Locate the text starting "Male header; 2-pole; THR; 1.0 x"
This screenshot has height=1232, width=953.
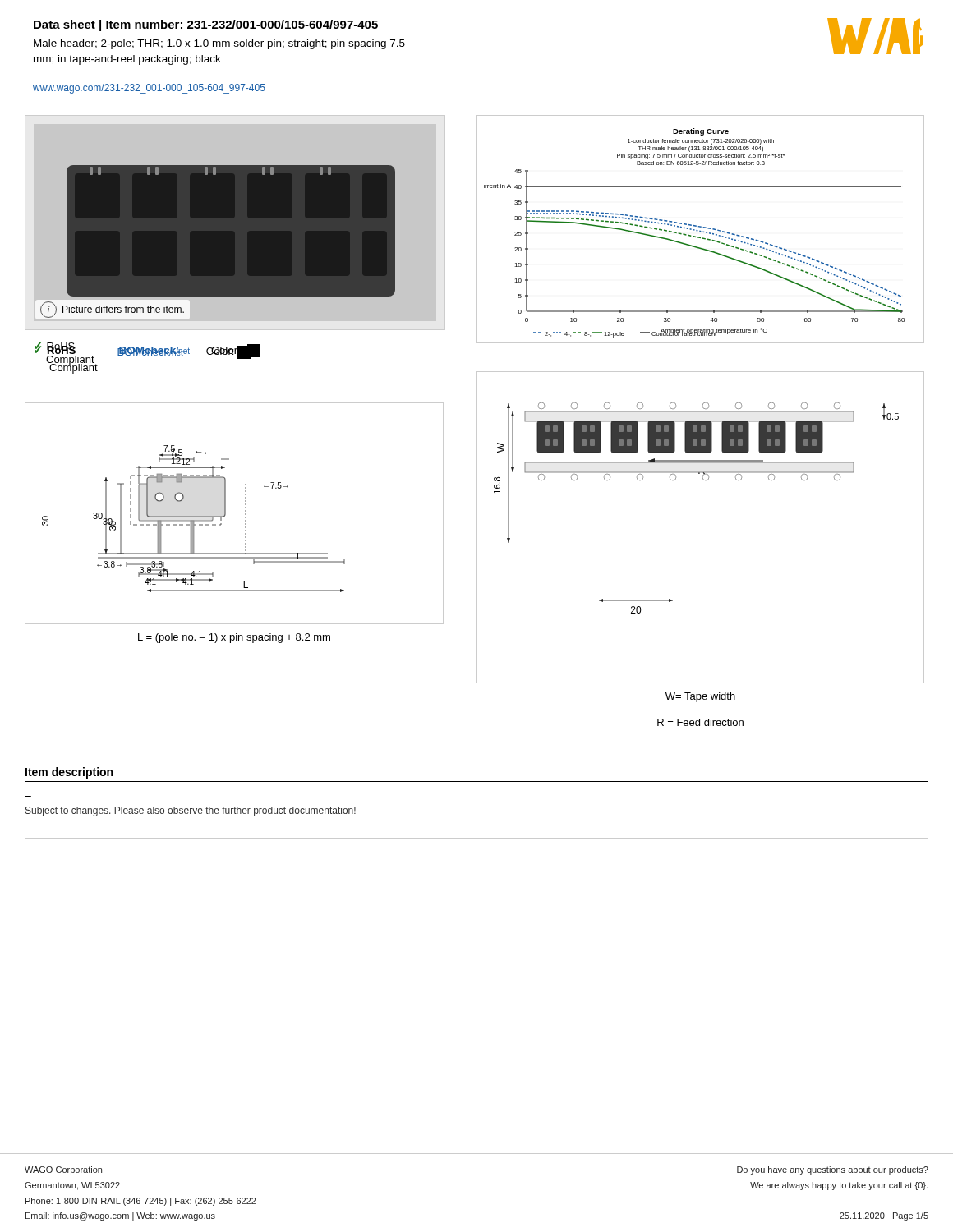[x=219, y=51]
